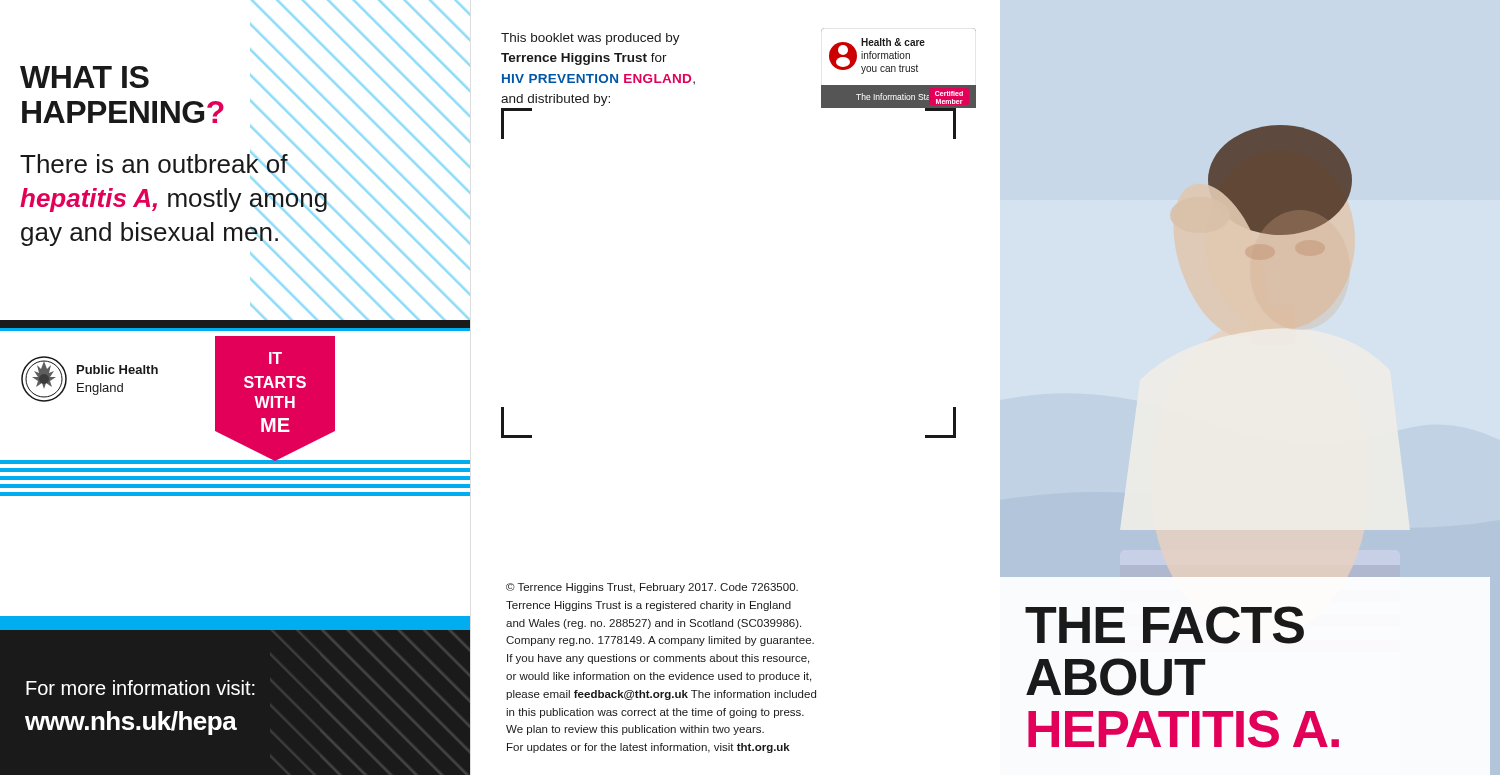Screen dimensions: 775x1500
Task: Select the passage starting "This booklet was produced by"
Action: [x=598, y=68]
